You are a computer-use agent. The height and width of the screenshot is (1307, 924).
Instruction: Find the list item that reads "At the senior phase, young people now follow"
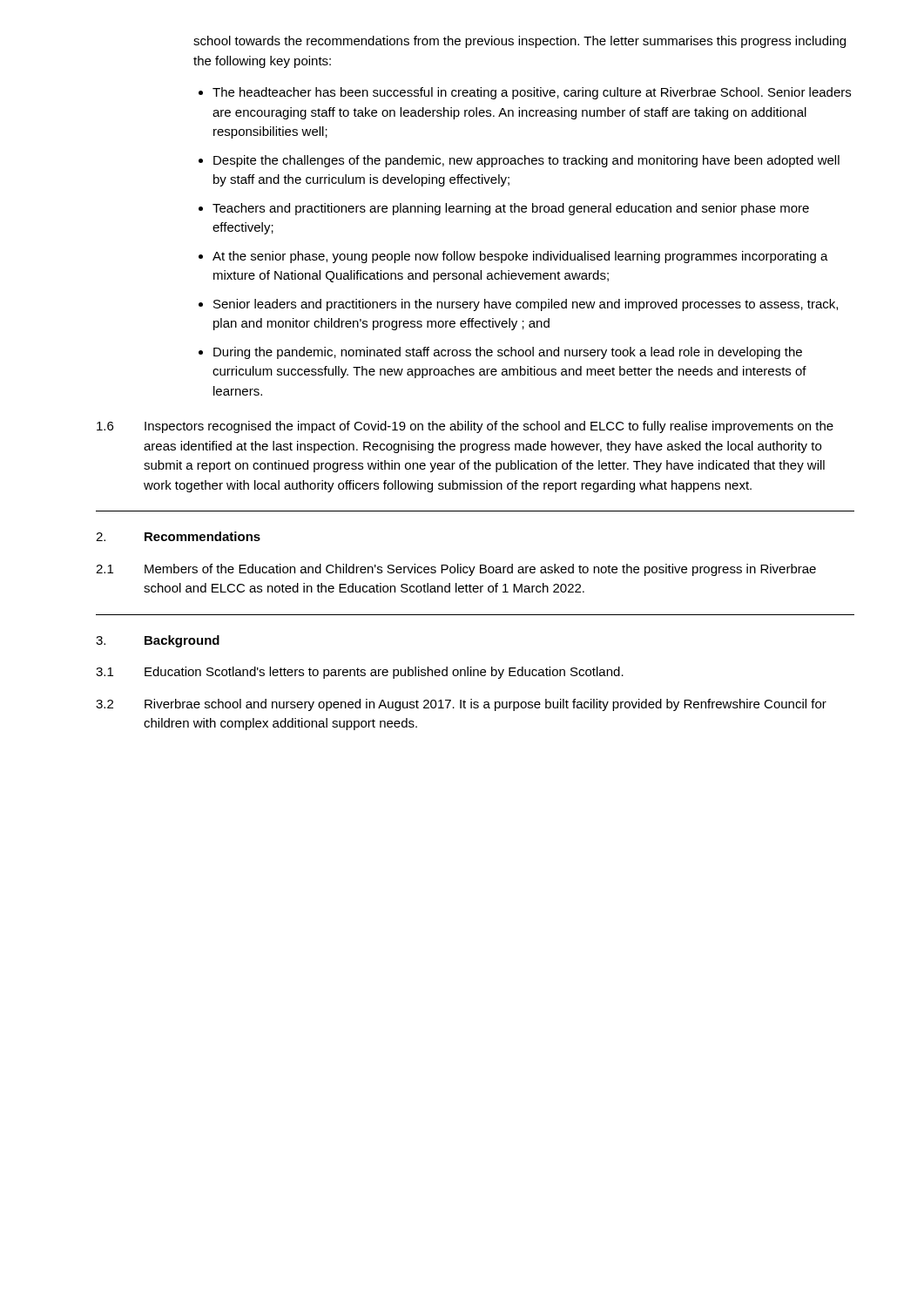[520, 265]
